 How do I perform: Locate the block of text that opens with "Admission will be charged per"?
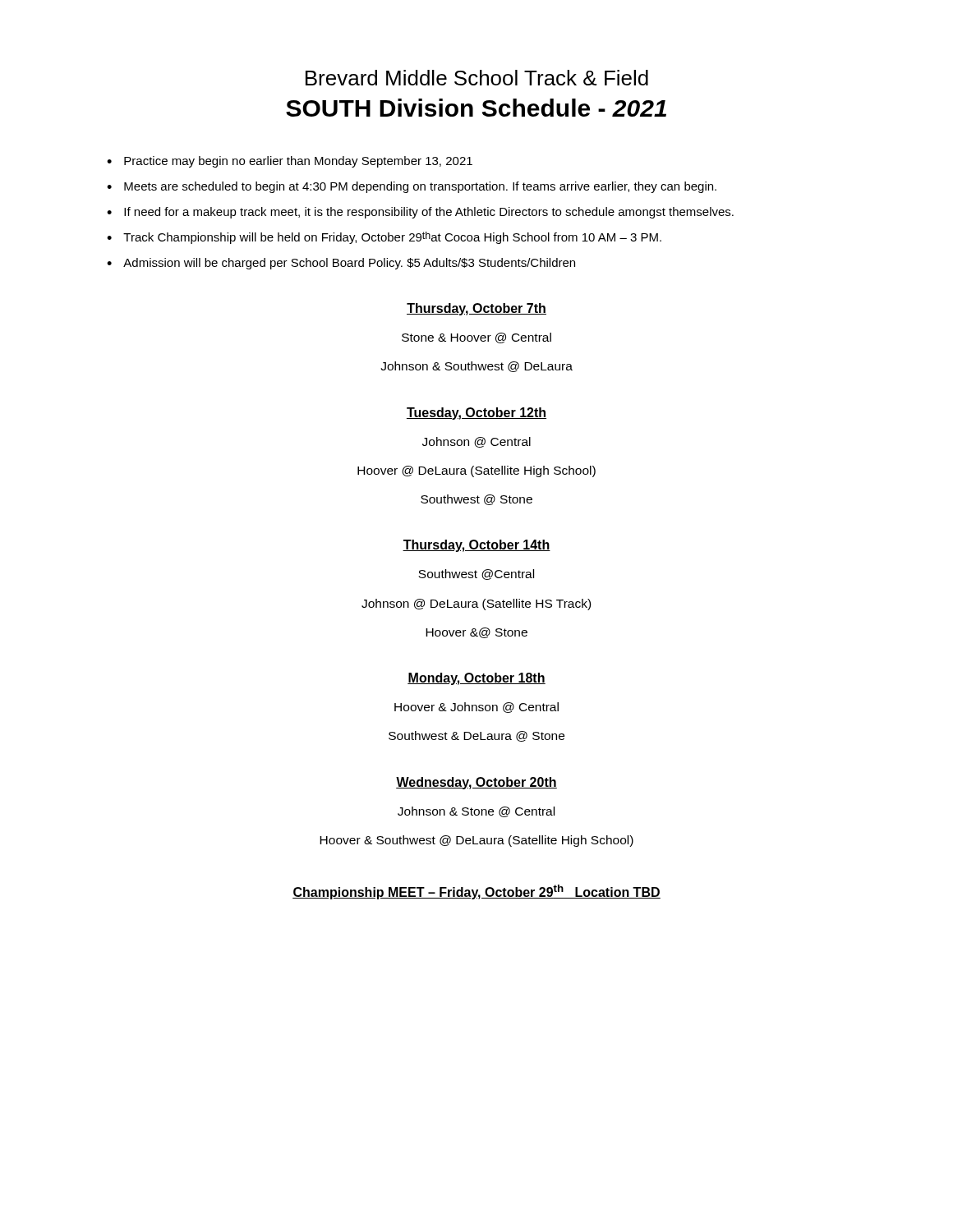click(x=350, y=262)
